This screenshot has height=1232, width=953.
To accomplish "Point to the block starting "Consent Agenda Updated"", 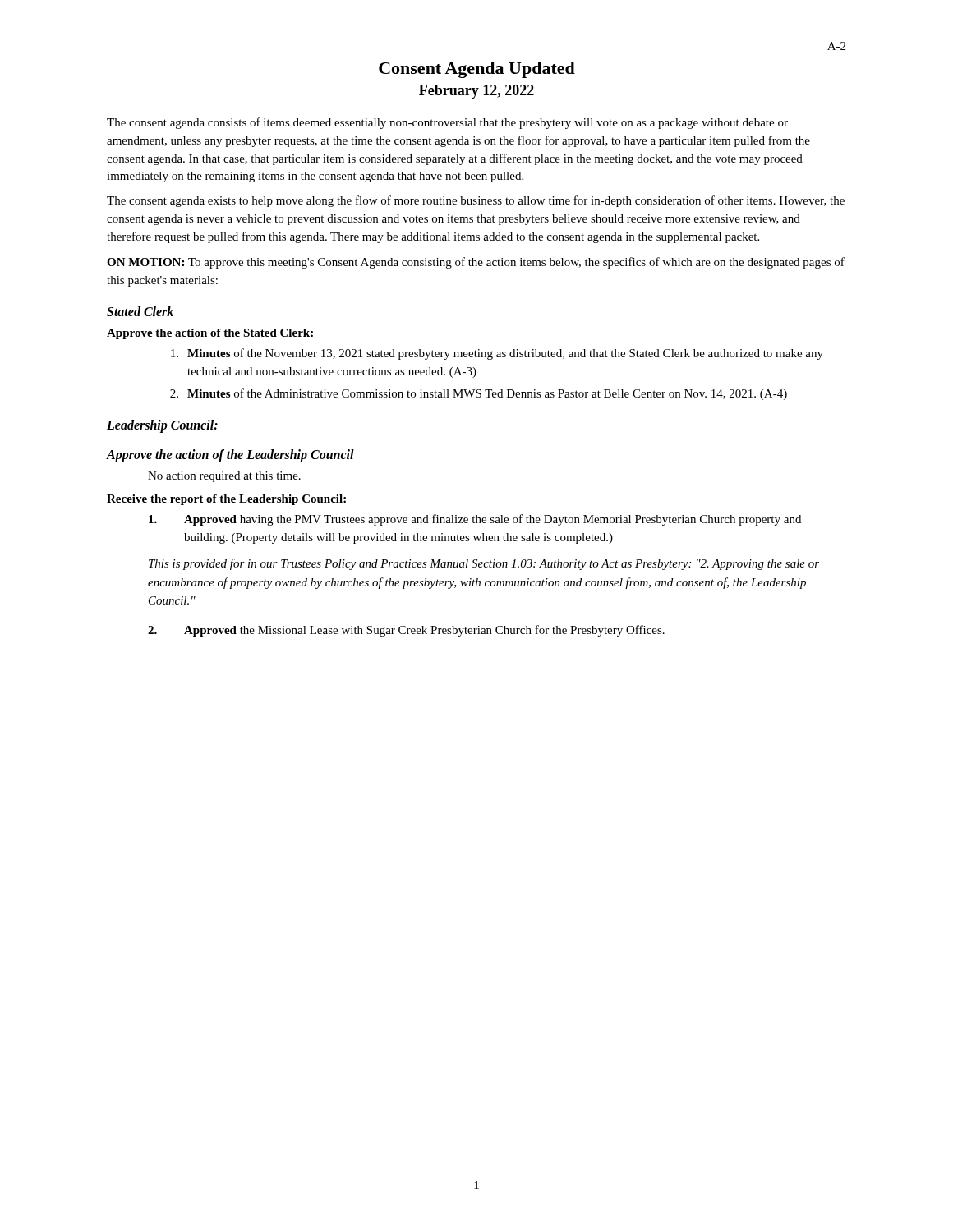I will coord(476,68).
